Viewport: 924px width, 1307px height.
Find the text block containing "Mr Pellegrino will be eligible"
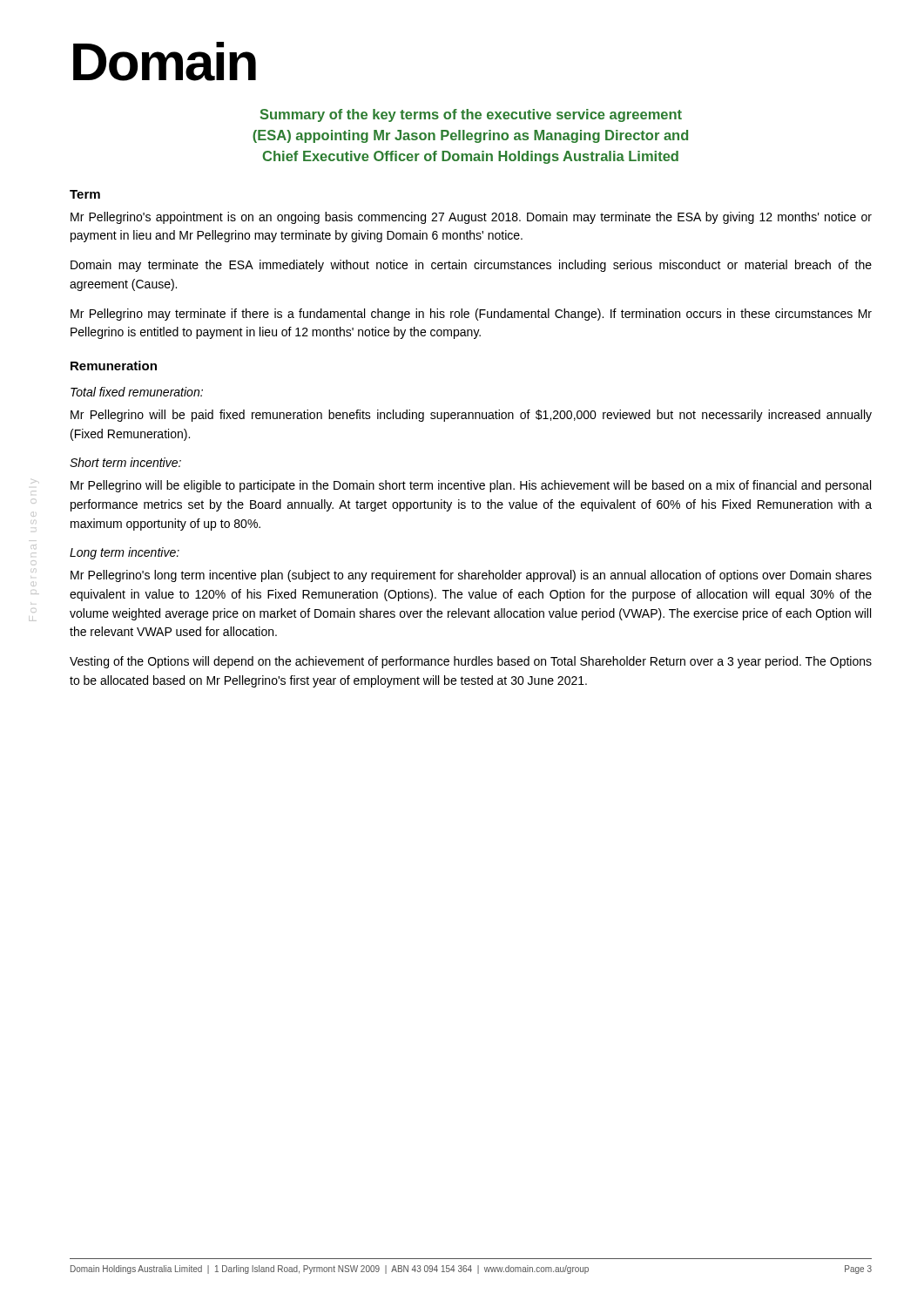471,505
